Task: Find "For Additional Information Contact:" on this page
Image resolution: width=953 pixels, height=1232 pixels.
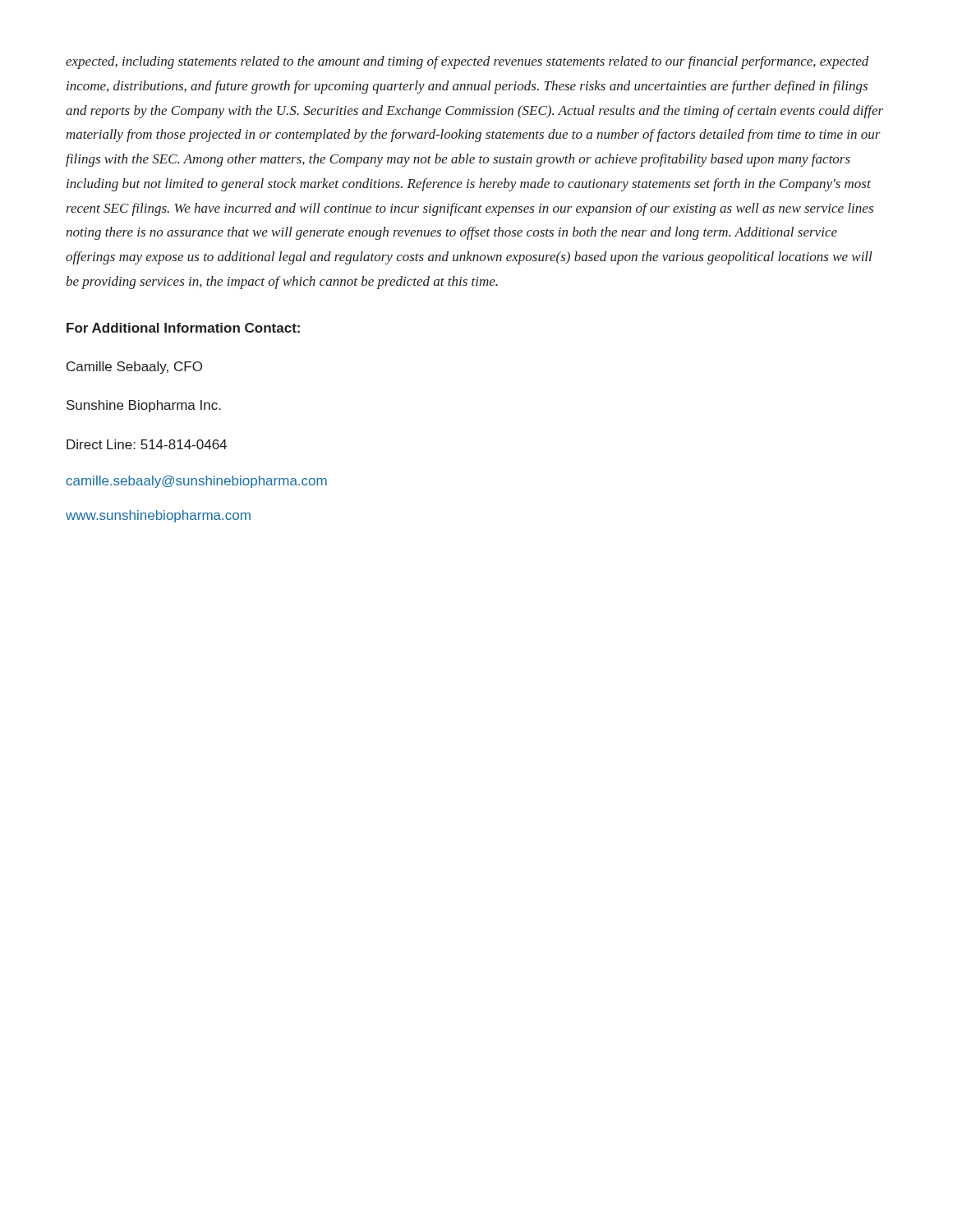Action: point(183,328)
